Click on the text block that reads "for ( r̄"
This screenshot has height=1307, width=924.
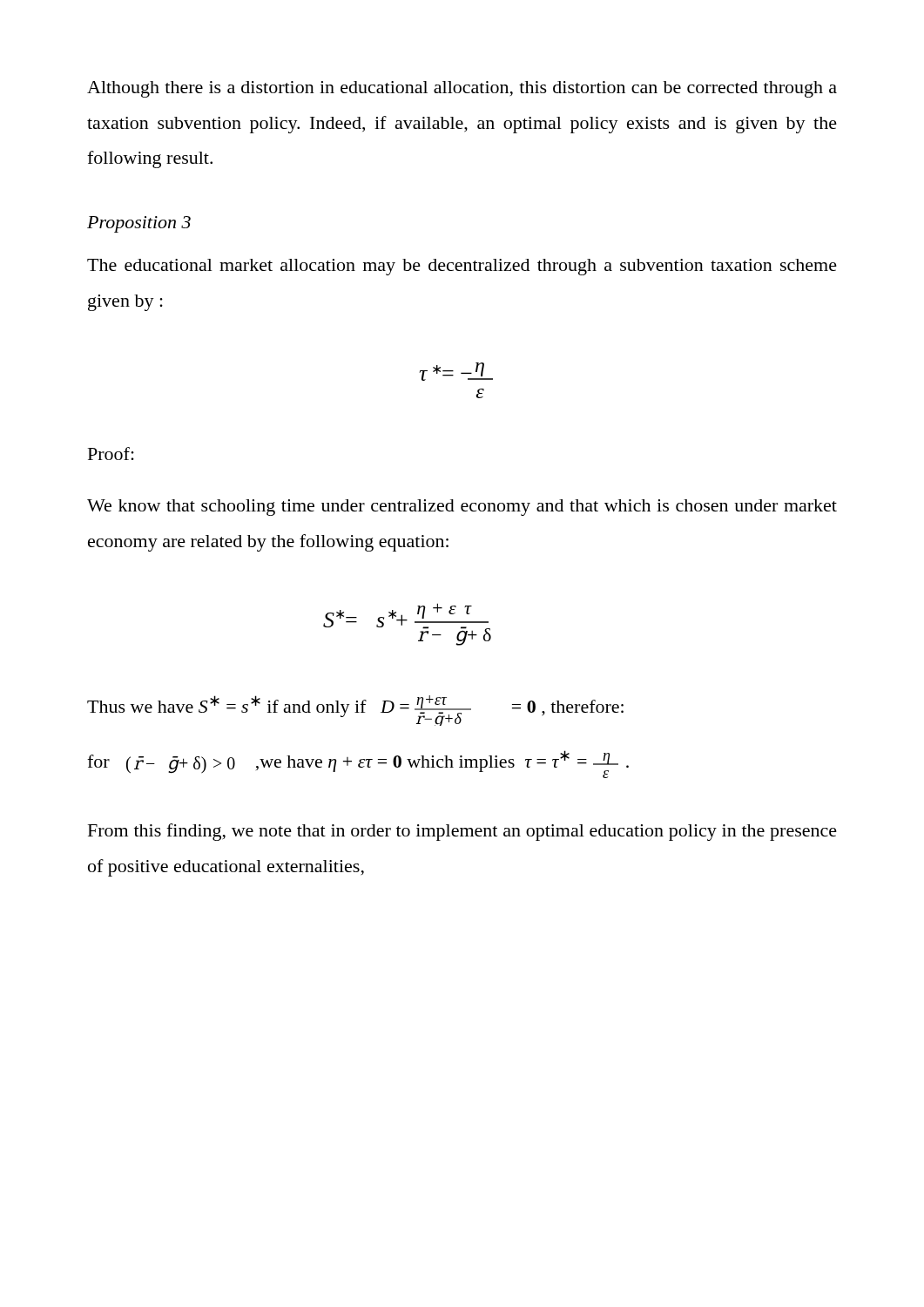tap(359, 761)
